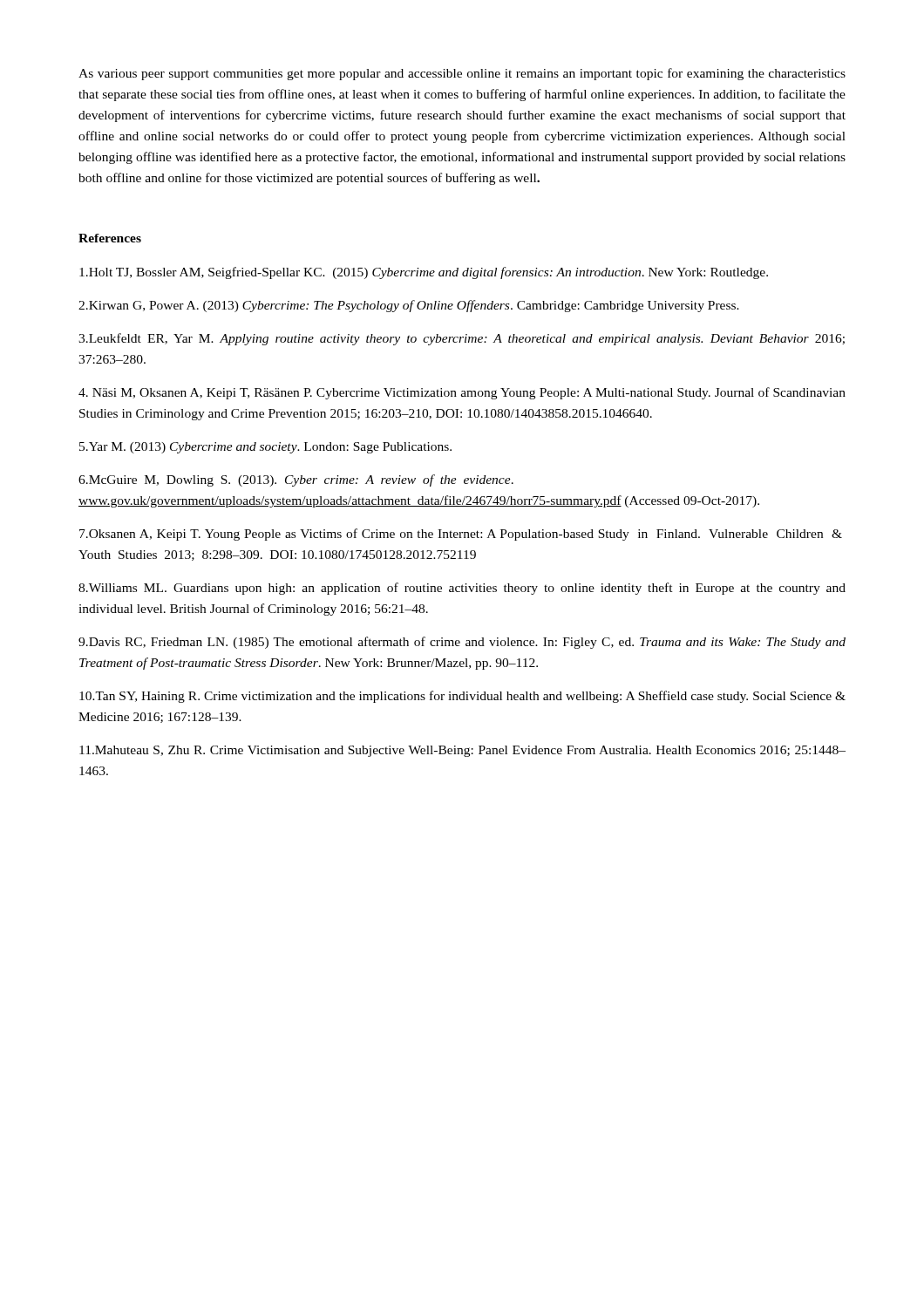The image size is (924, 1308).
Task: Click the passage that begins "7.Oksanen A, Keipi T. Young People as Victims"
Action: [462, 544]
